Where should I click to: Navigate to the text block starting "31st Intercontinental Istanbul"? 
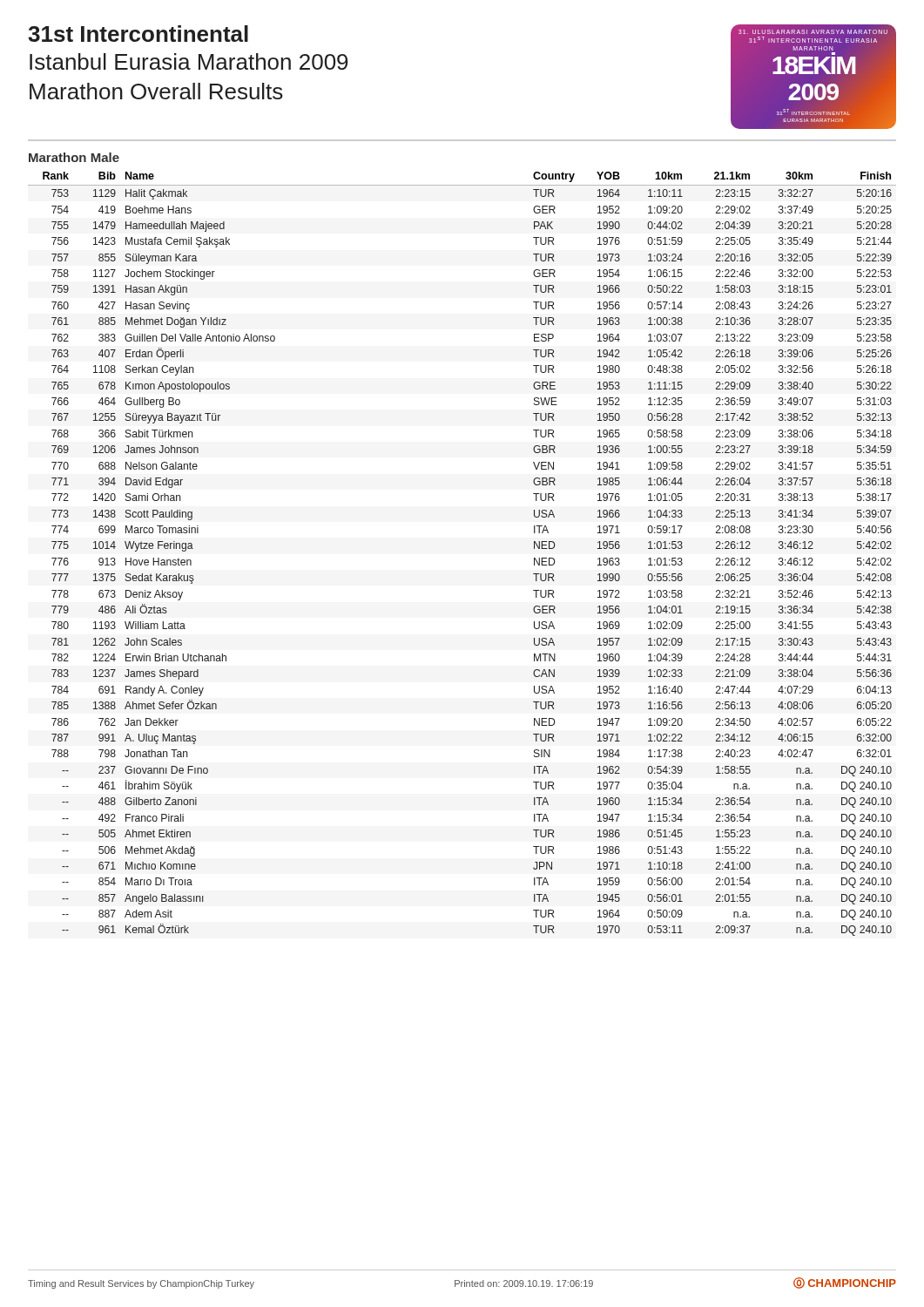click(x=188, y=64)
